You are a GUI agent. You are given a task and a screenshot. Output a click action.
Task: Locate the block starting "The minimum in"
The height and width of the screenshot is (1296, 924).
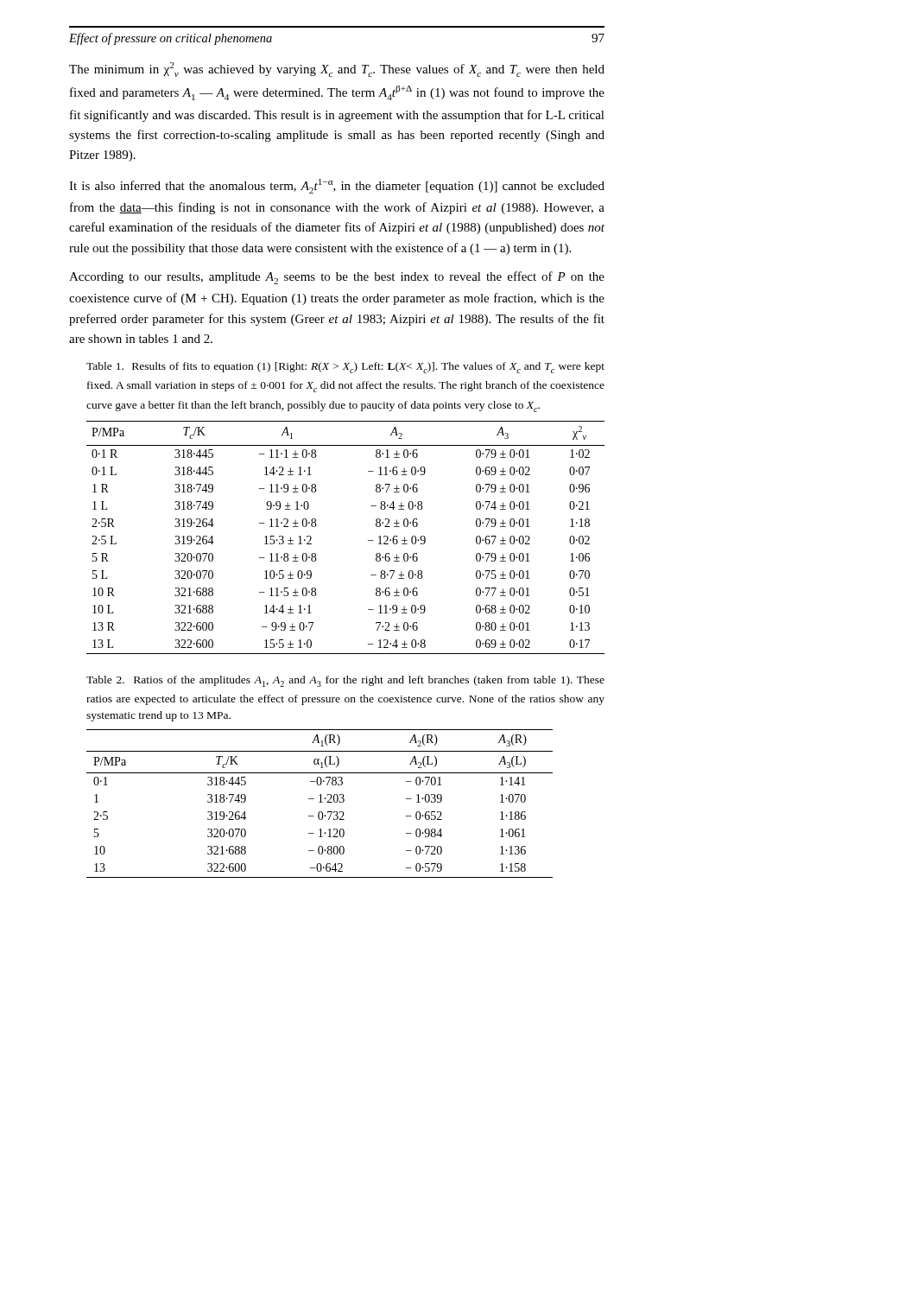pyautogui.click(x=337, y=112)
